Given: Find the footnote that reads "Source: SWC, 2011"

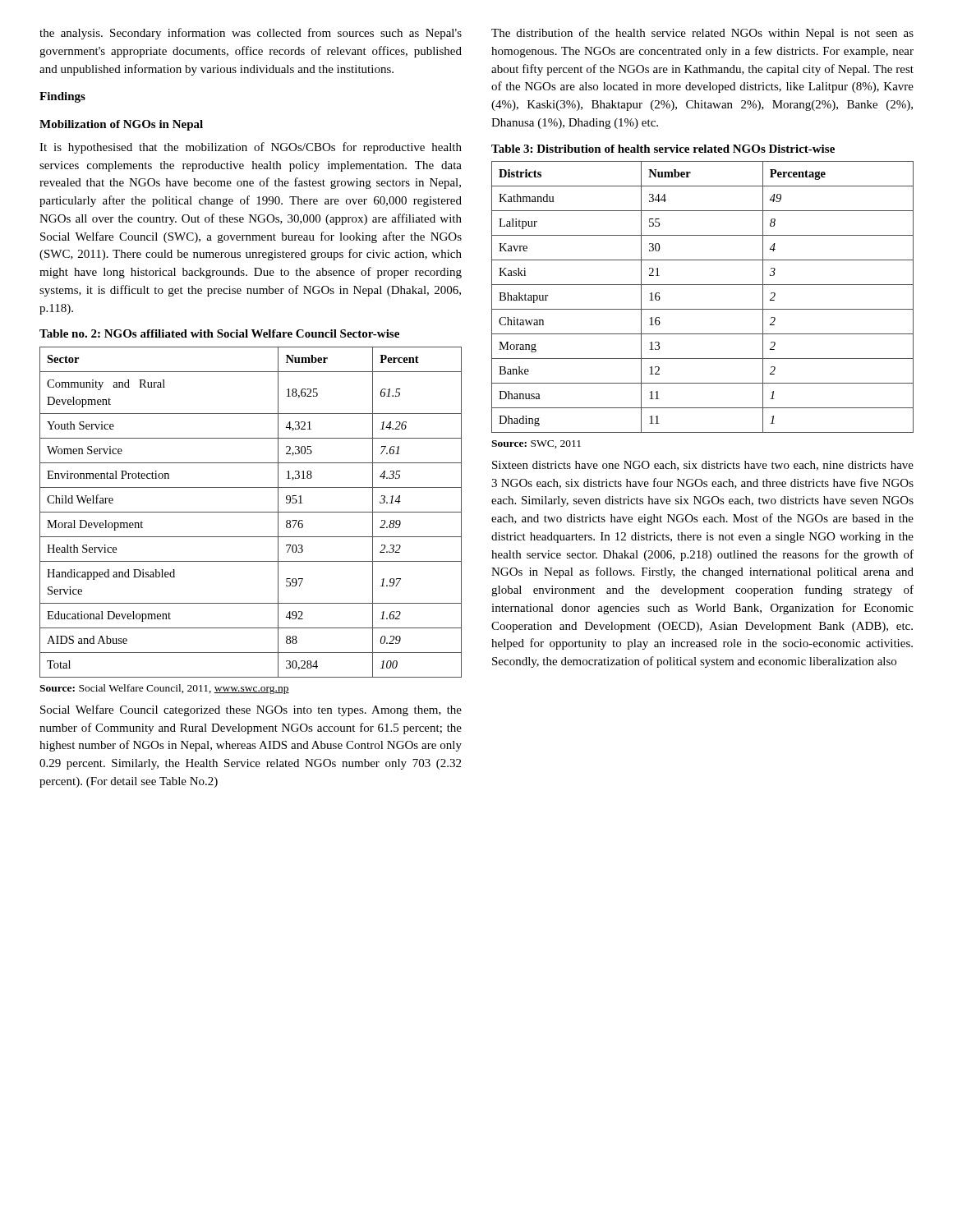Looking at the screenshot, I should click(x=536, y=443).
